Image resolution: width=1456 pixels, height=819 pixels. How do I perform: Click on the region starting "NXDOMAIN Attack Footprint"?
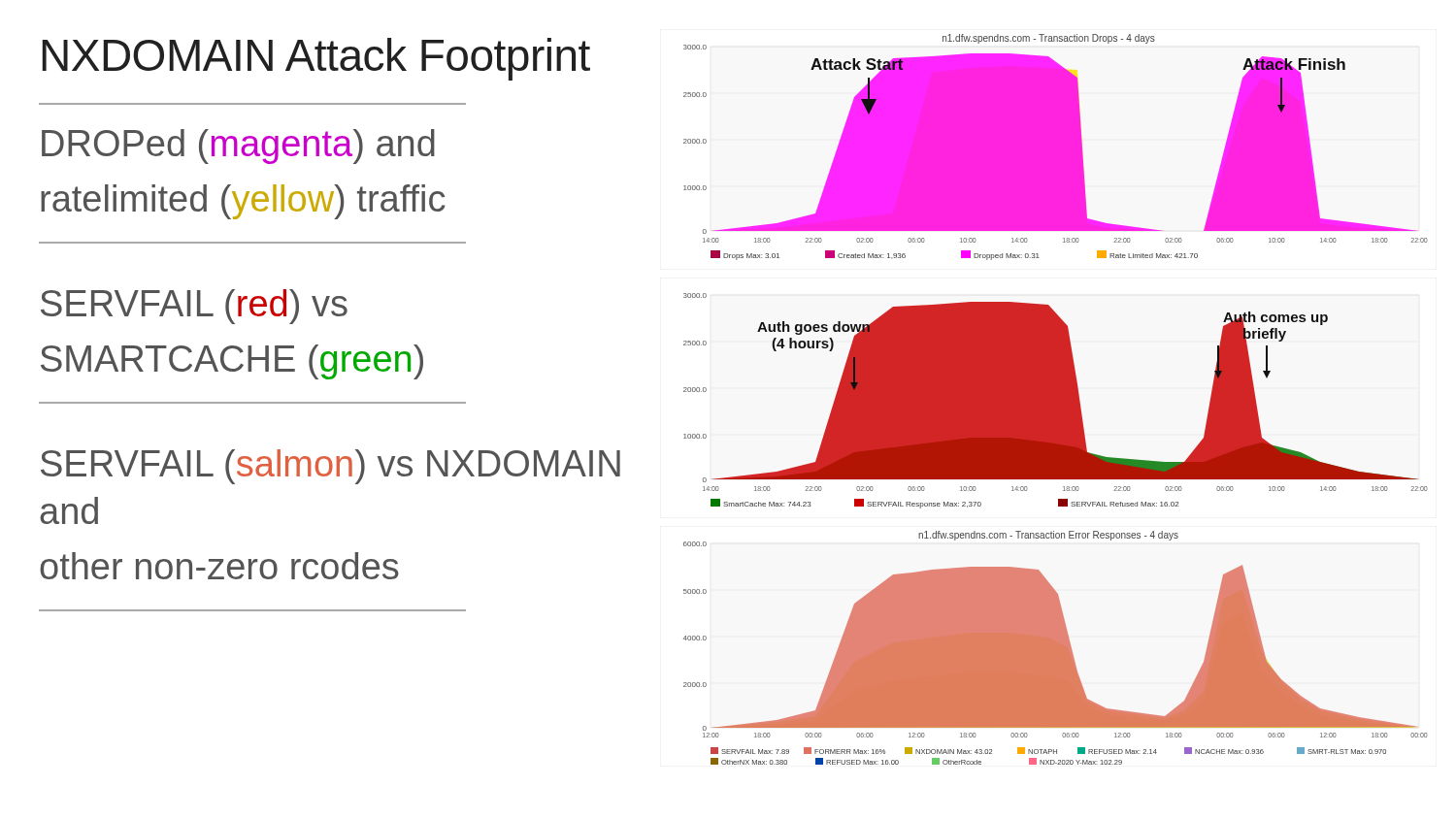point(314,55)
